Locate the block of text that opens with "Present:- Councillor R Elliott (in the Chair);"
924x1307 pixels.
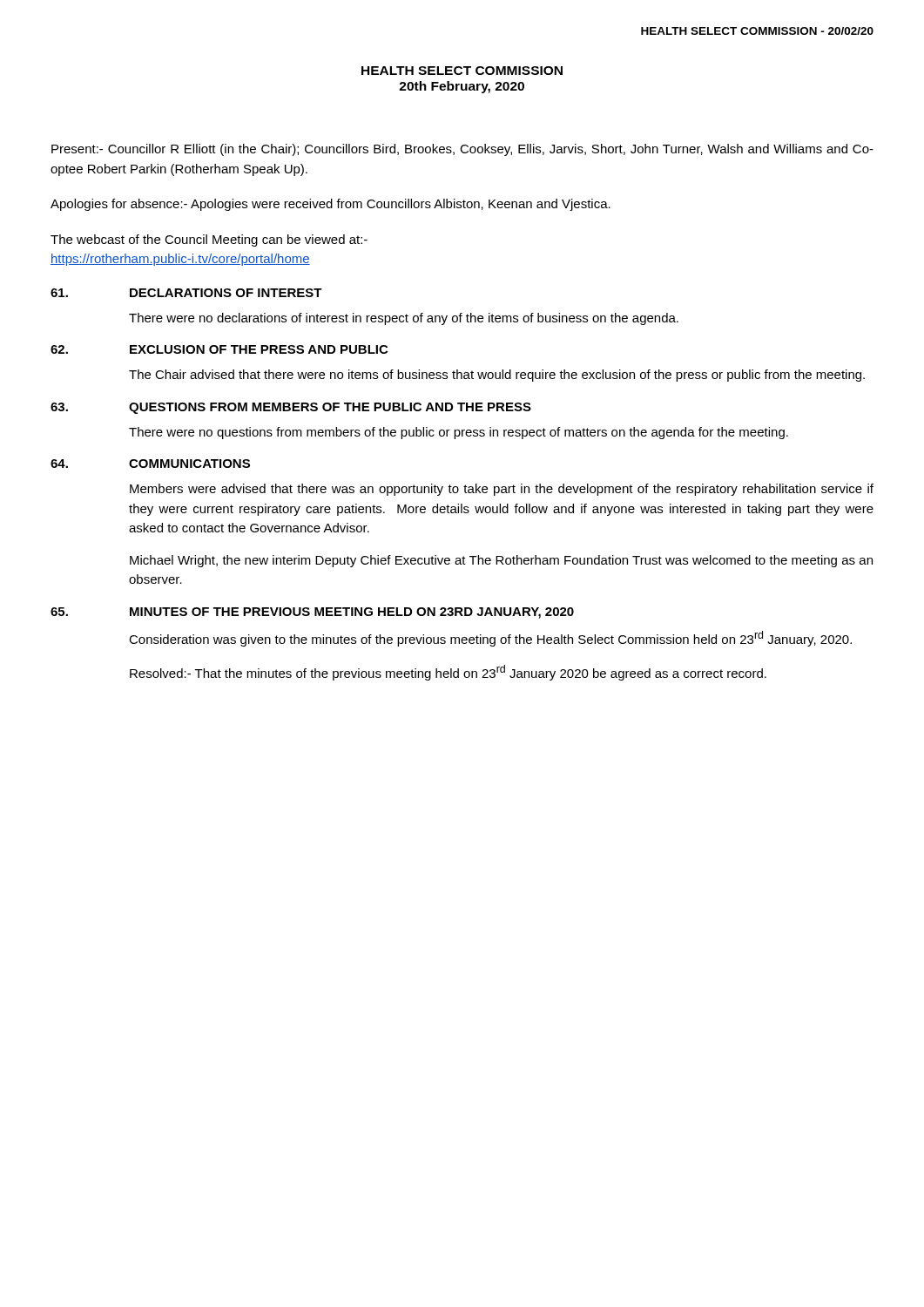pyautogui.click(x=462, y=158)
